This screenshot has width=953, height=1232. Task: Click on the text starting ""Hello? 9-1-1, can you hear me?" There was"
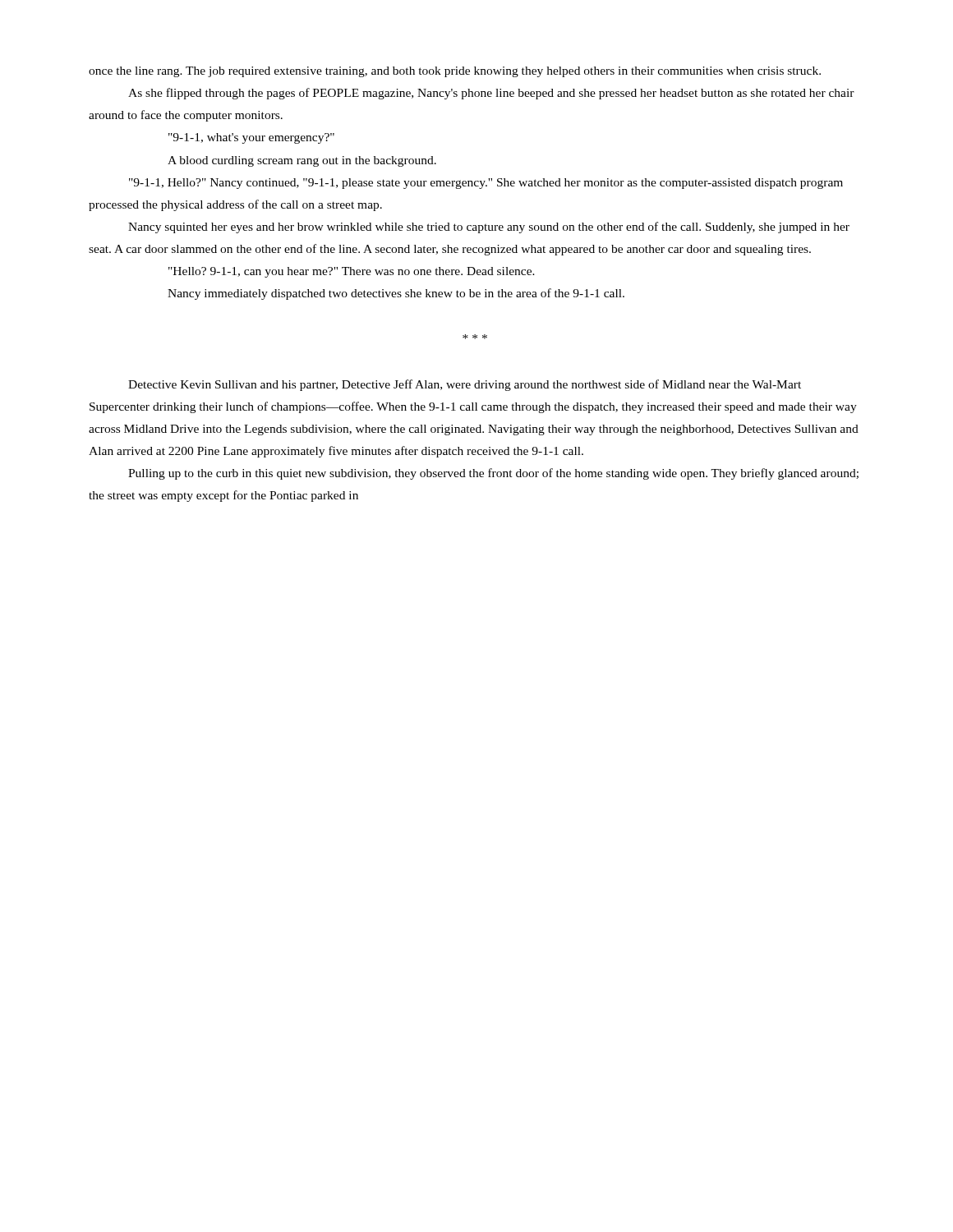coord(476,271)
